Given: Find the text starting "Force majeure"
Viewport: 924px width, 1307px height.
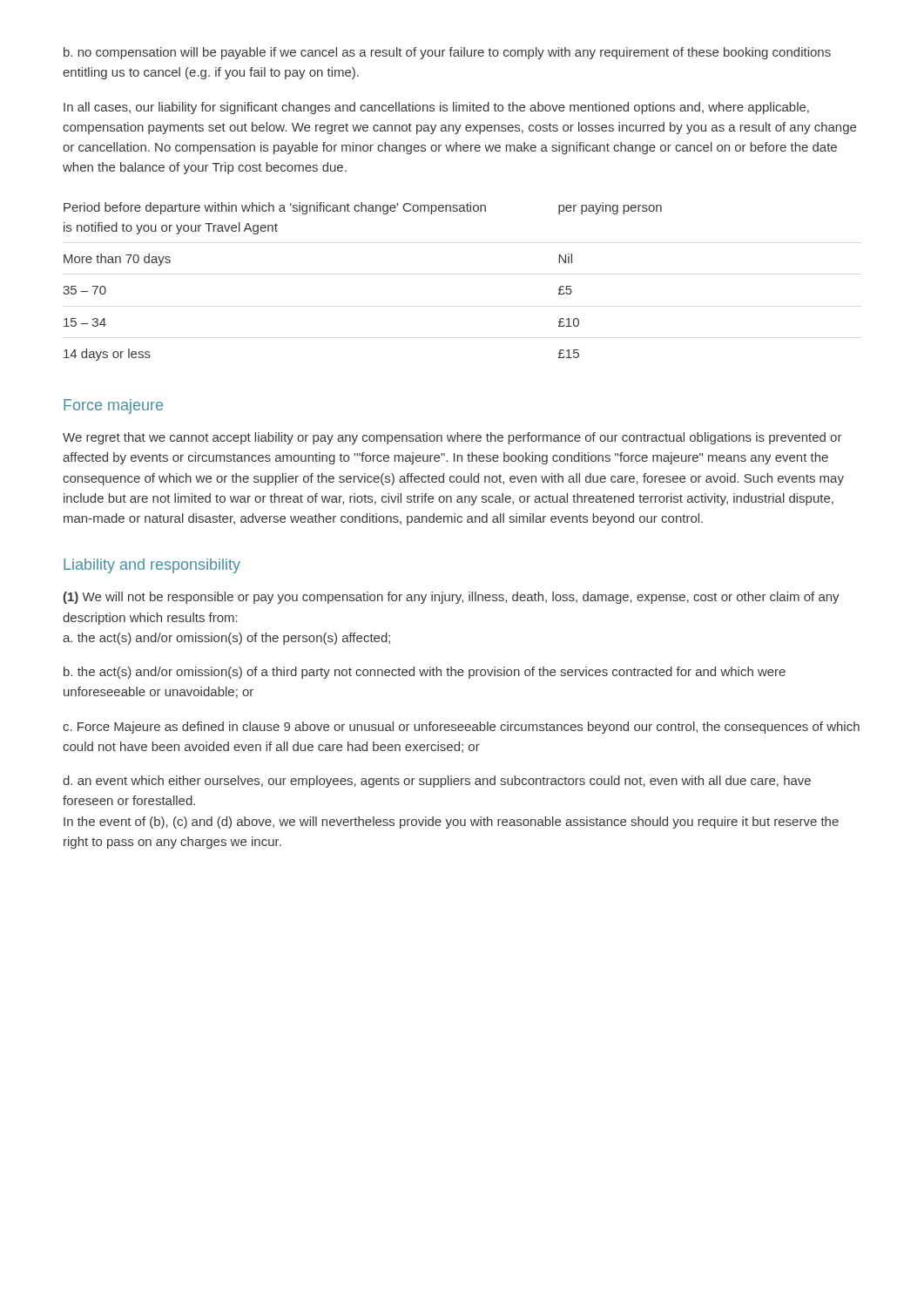Looking at the screenshot, I should pyautogui.click(x=113, y=405).
